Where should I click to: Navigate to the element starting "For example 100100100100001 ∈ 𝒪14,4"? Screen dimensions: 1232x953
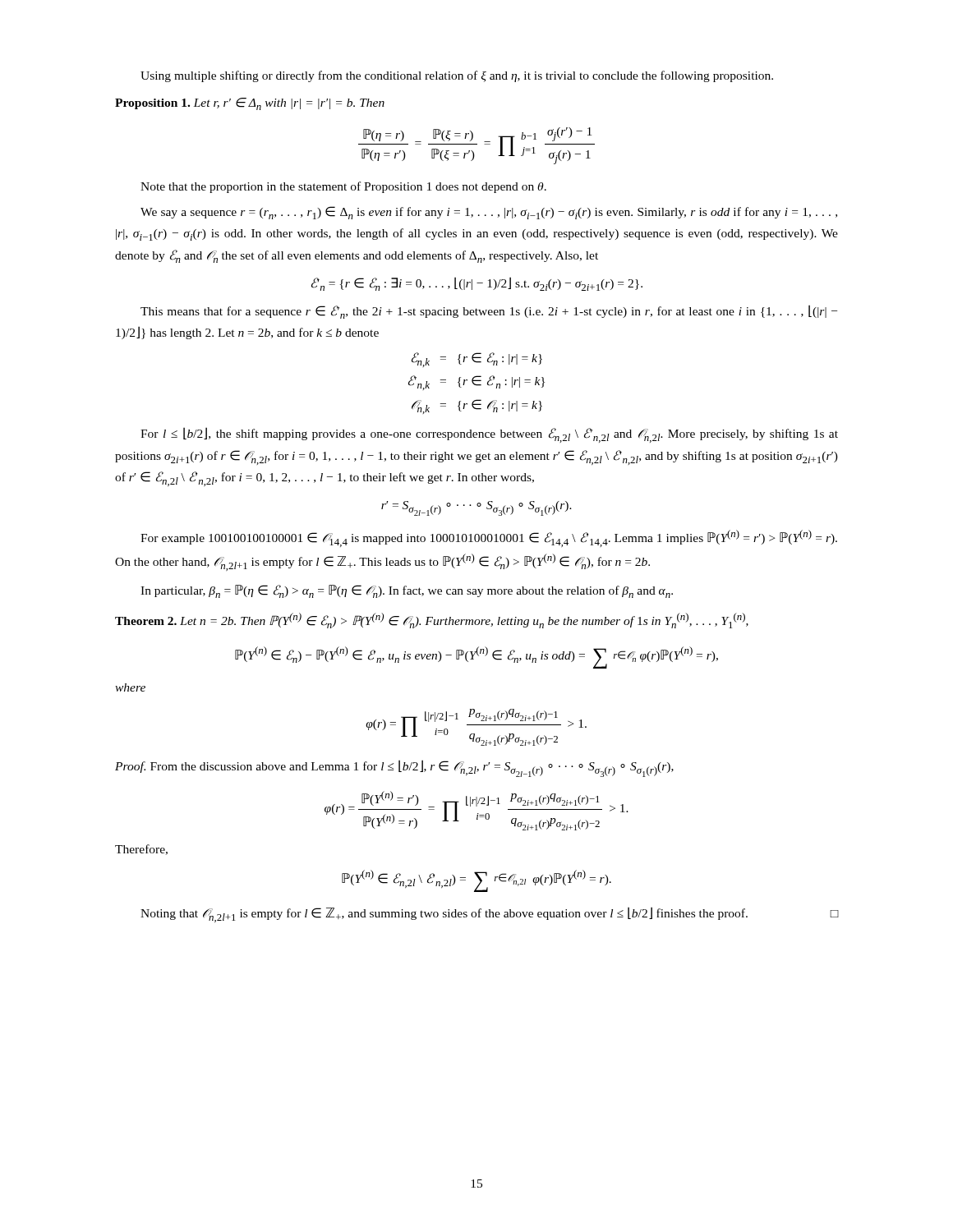pyautogui.click(x=476, y=550)
